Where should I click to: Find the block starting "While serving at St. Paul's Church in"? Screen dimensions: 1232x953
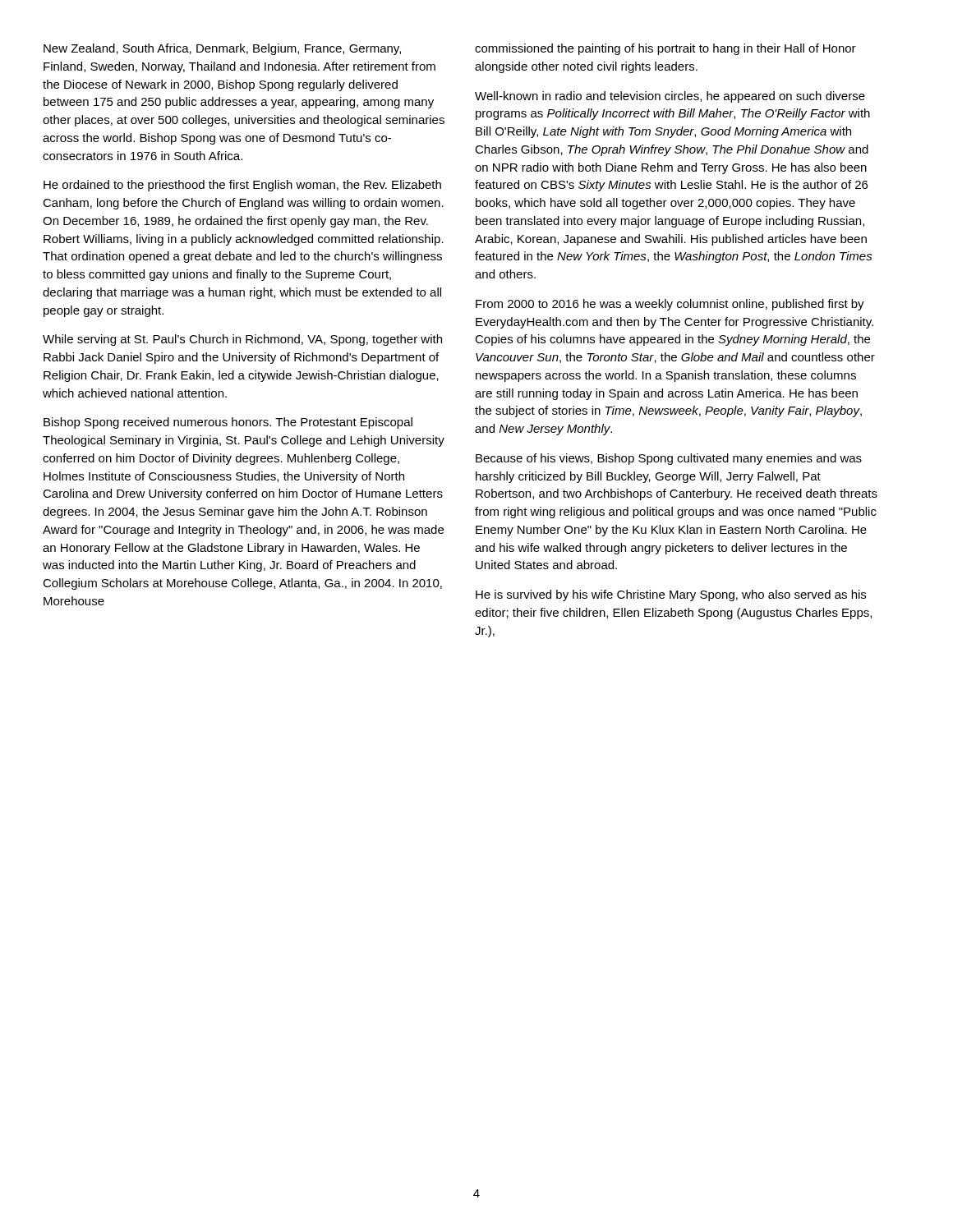tap(243, 366)
